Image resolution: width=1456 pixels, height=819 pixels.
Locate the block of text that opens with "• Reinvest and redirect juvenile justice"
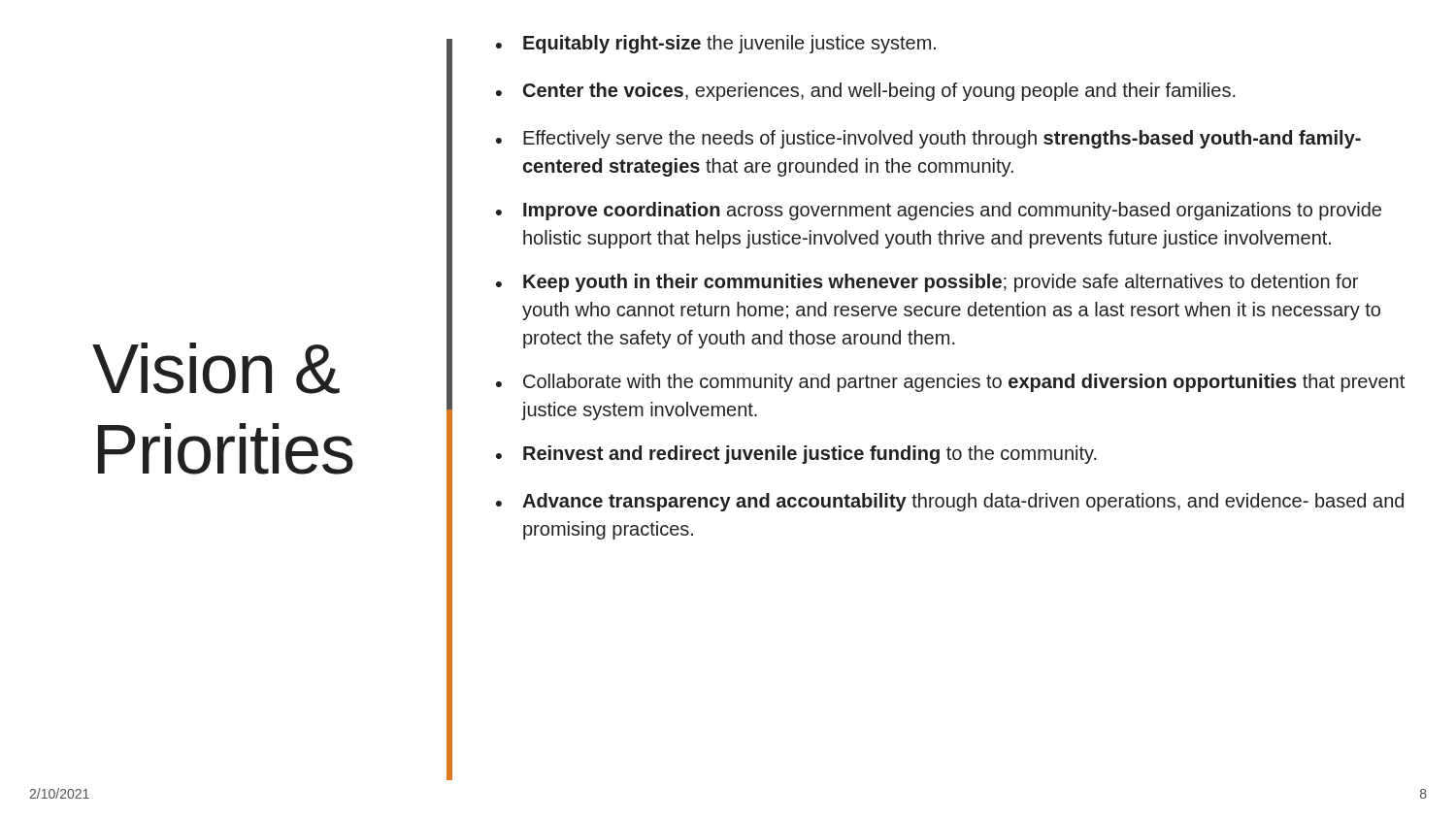coord(951,455)
